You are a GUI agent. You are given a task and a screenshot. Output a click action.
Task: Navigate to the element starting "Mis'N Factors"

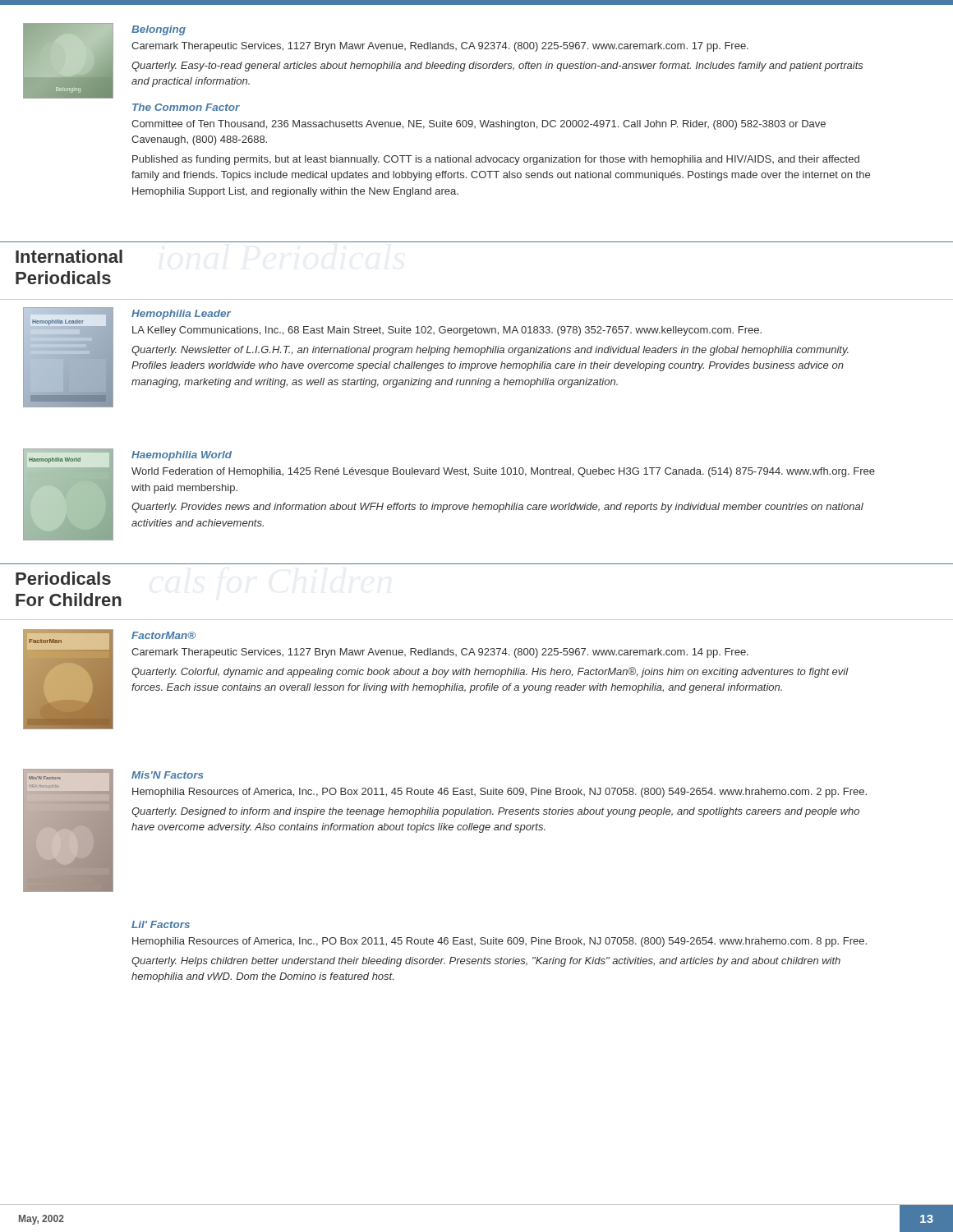[x=168, y=775]
